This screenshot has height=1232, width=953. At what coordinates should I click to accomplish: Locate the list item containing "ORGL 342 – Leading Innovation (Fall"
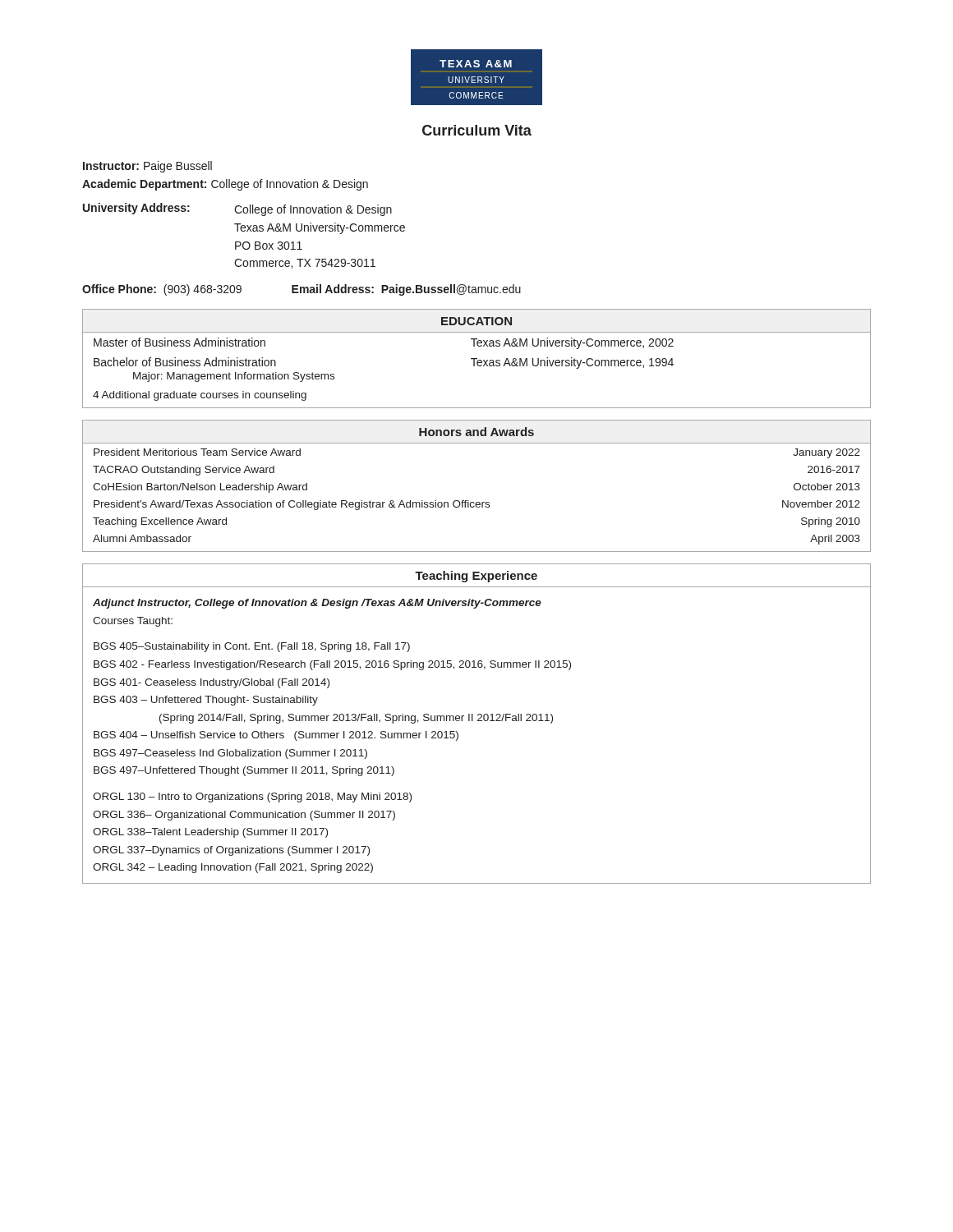pyautogui.click(x=233, y=867)
